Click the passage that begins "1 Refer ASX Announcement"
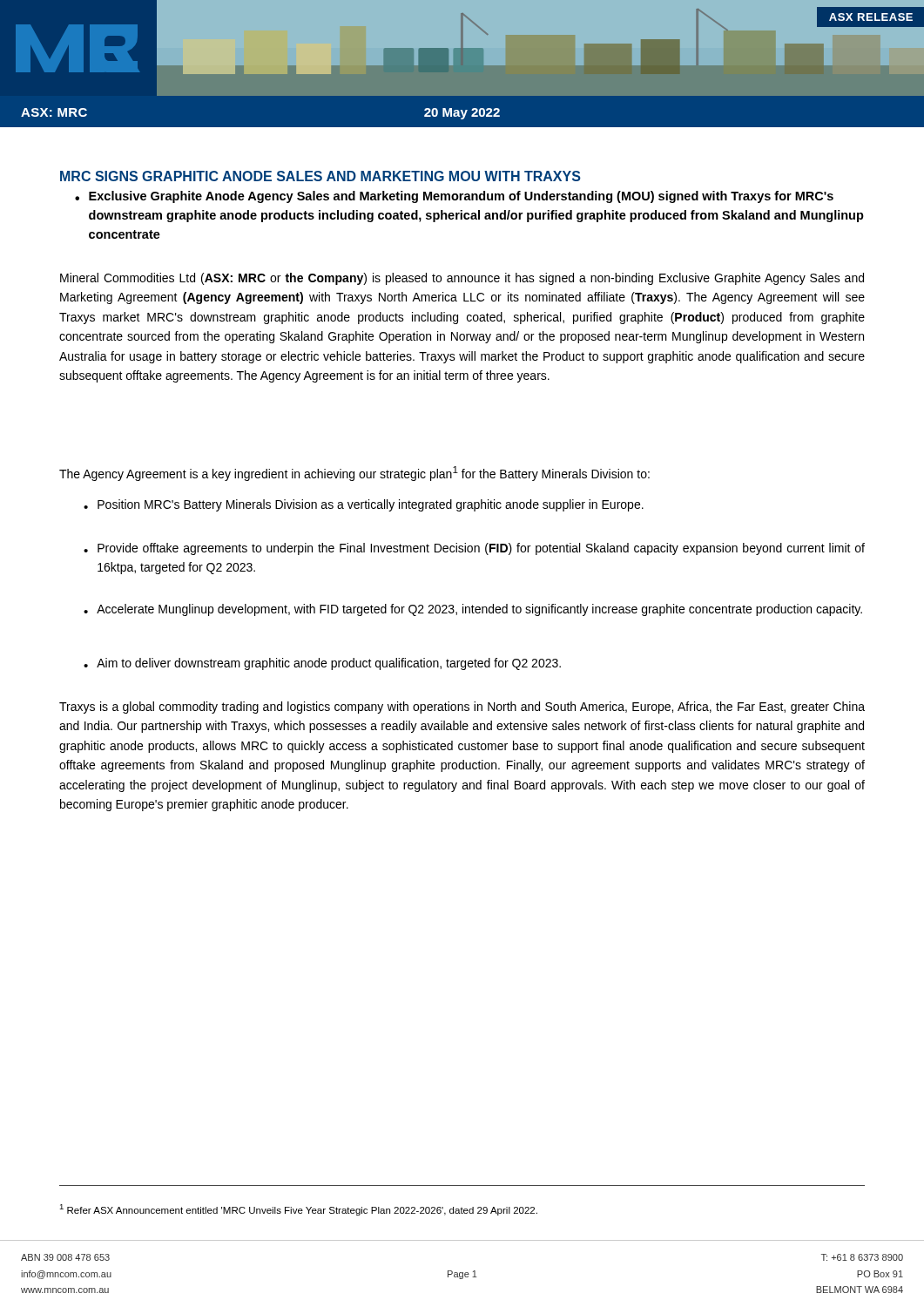 click(x=462, y=1209)
